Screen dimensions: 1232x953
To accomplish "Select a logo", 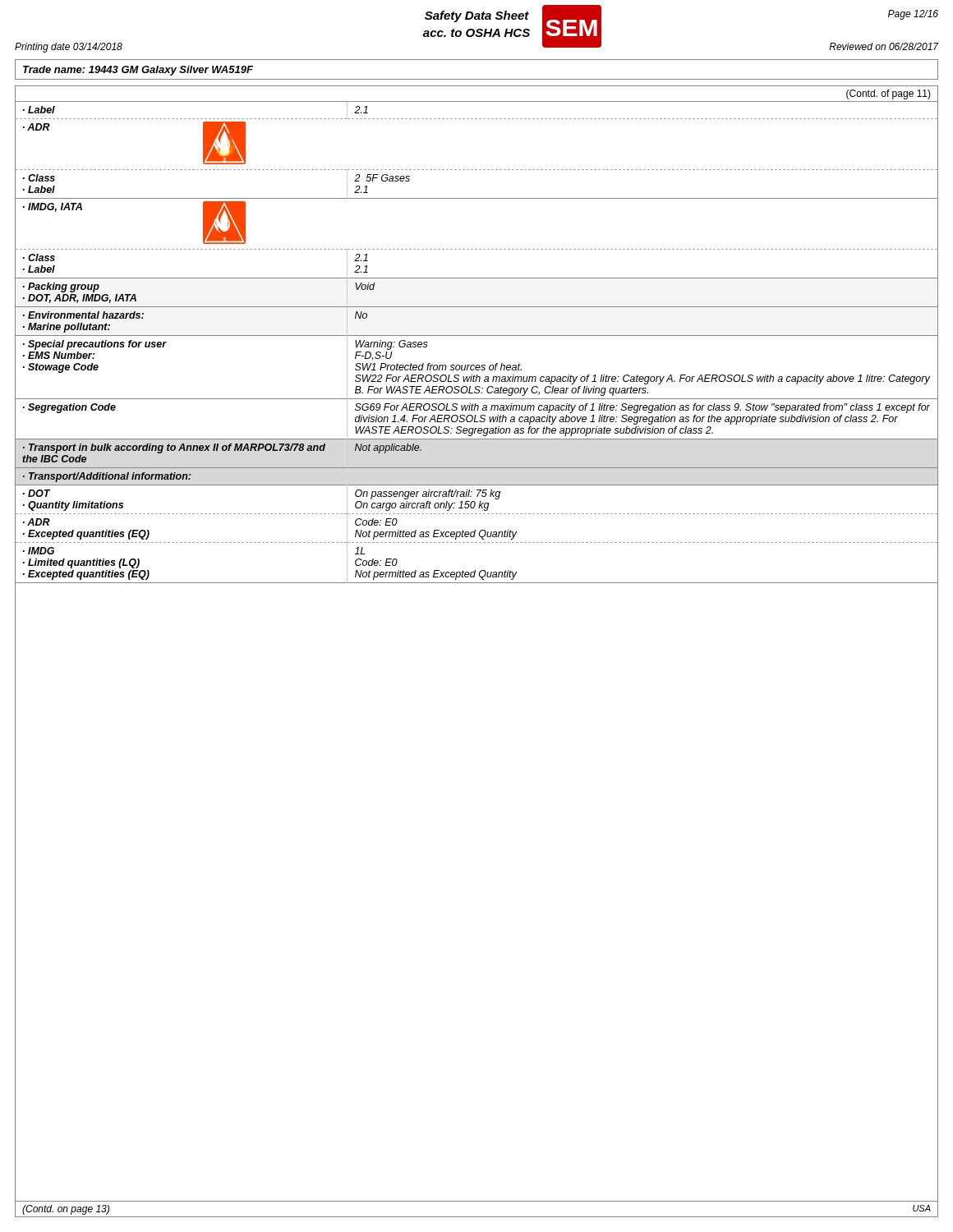I will tap(572, 28).
